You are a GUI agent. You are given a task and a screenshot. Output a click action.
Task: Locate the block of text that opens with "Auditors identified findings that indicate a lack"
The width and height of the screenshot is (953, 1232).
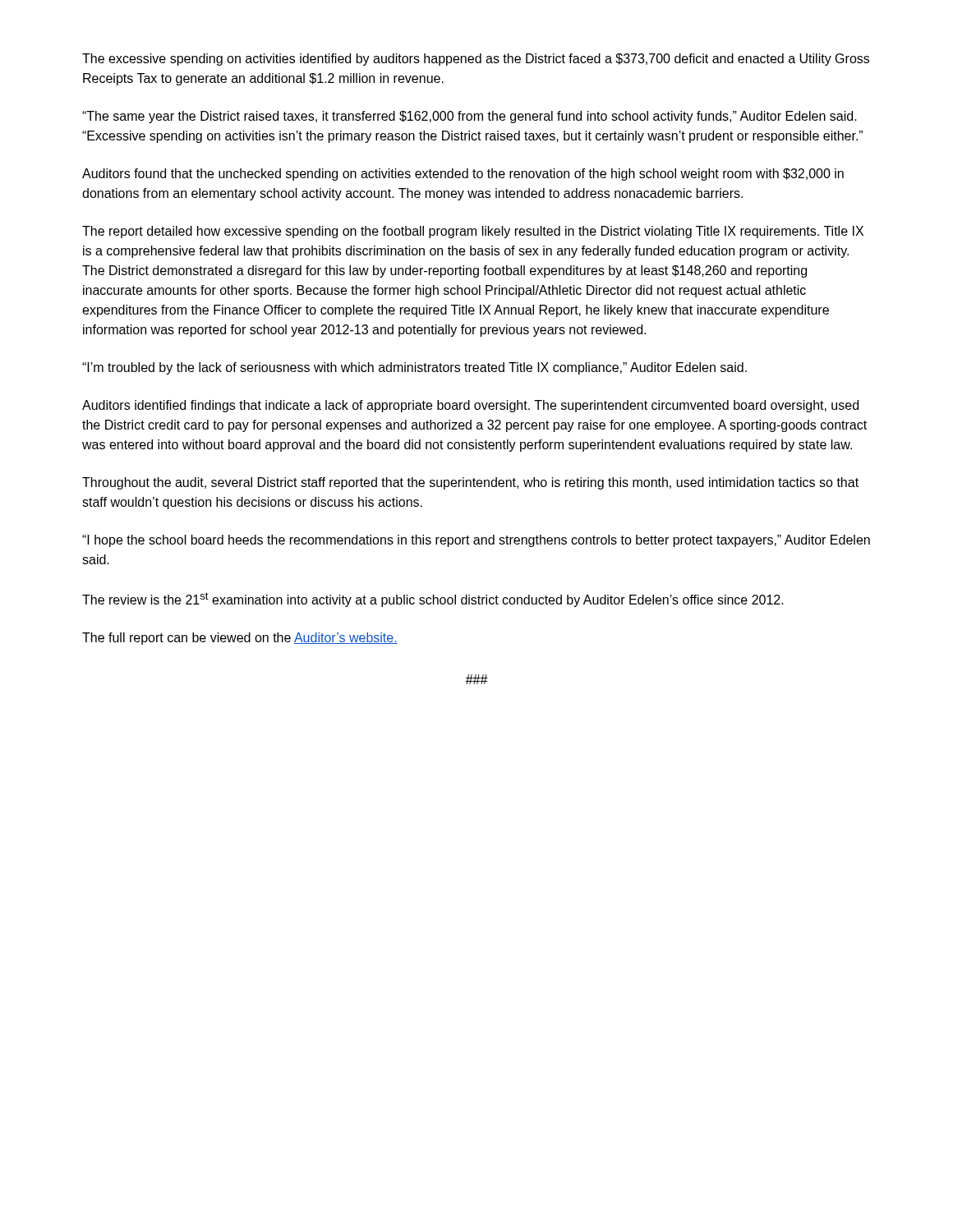tap(475, 425)
